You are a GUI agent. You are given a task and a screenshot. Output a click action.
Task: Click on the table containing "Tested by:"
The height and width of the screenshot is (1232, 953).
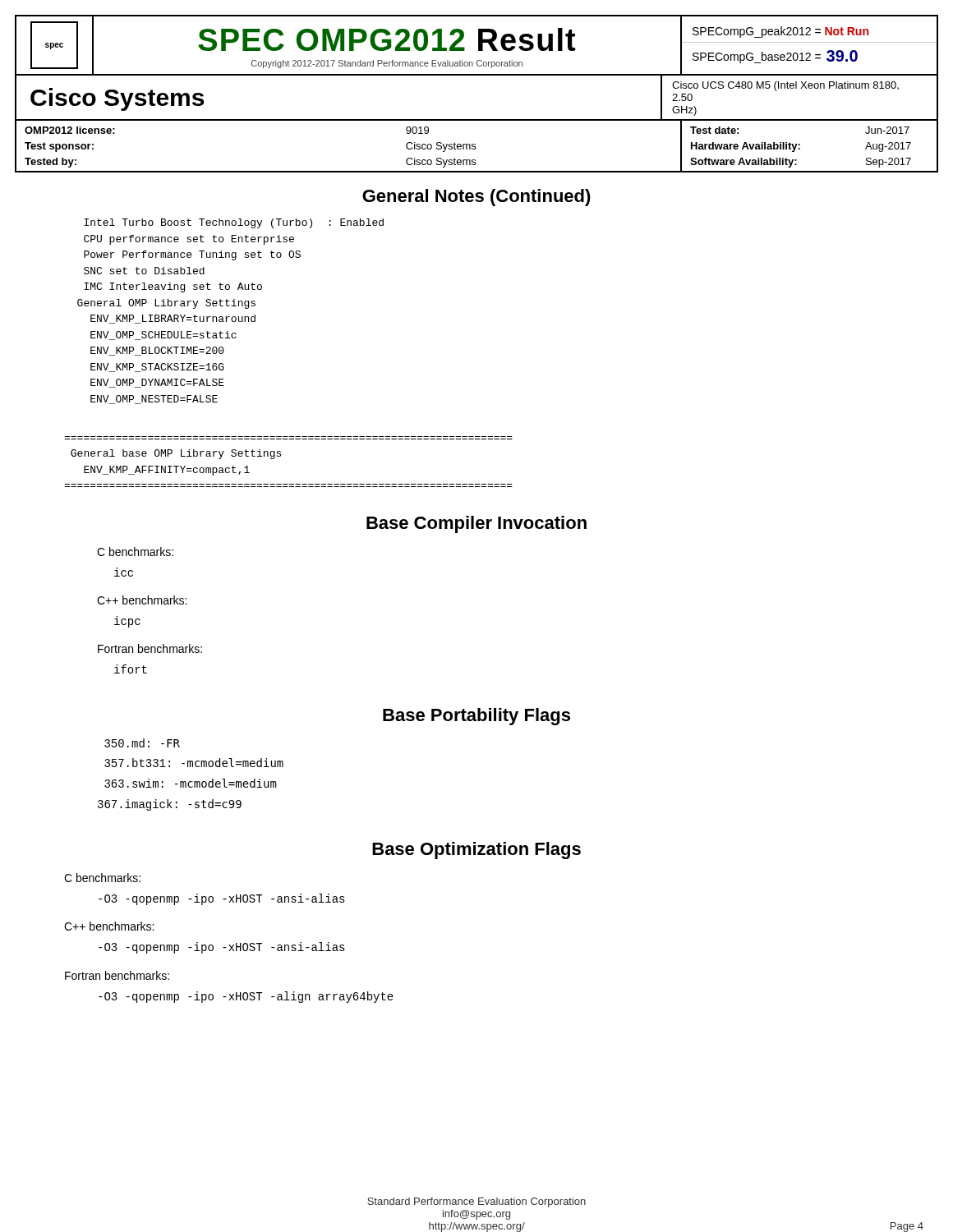coord(349,146)
